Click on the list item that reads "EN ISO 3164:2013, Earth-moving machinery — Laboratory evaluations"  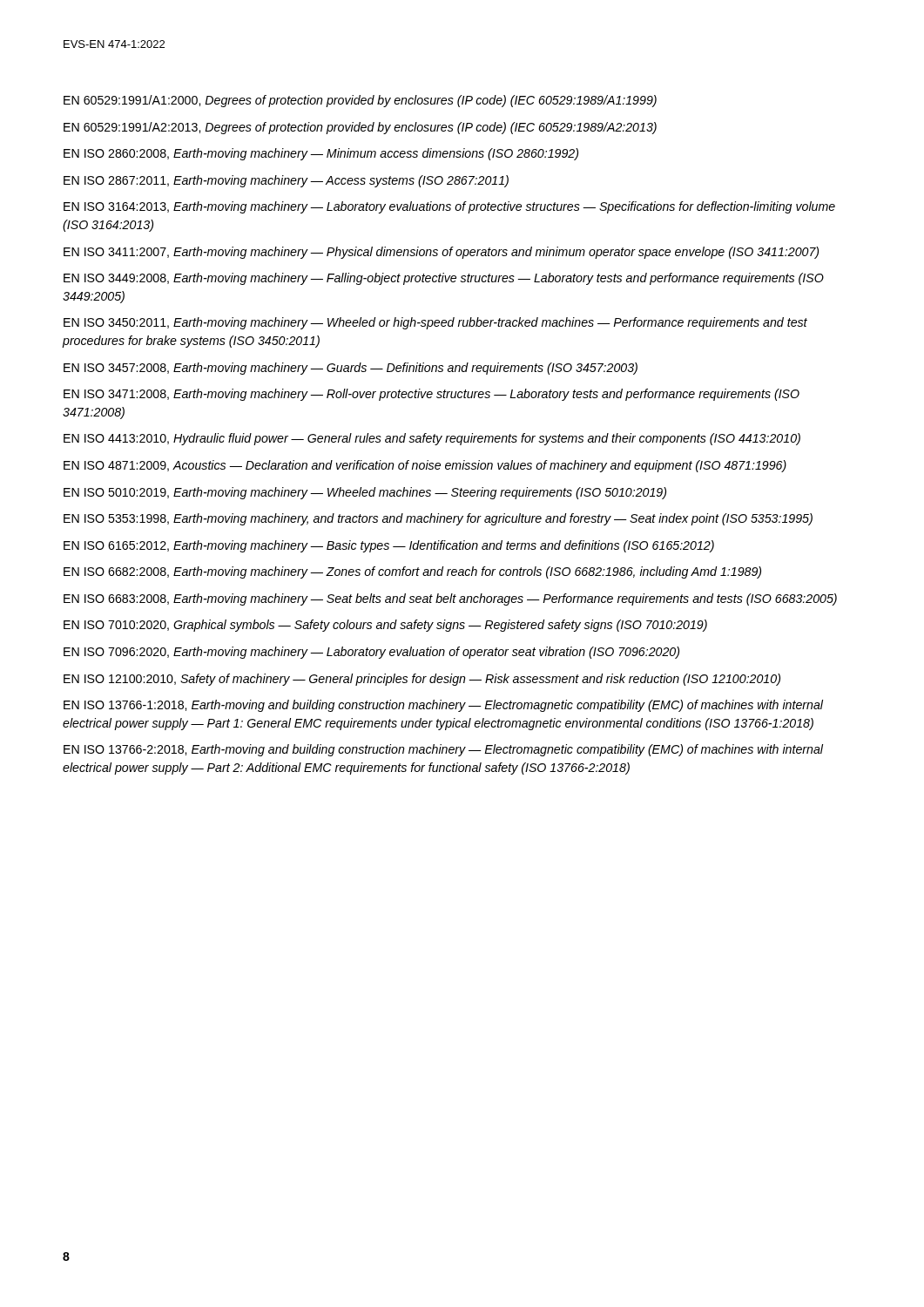(449, 216)
